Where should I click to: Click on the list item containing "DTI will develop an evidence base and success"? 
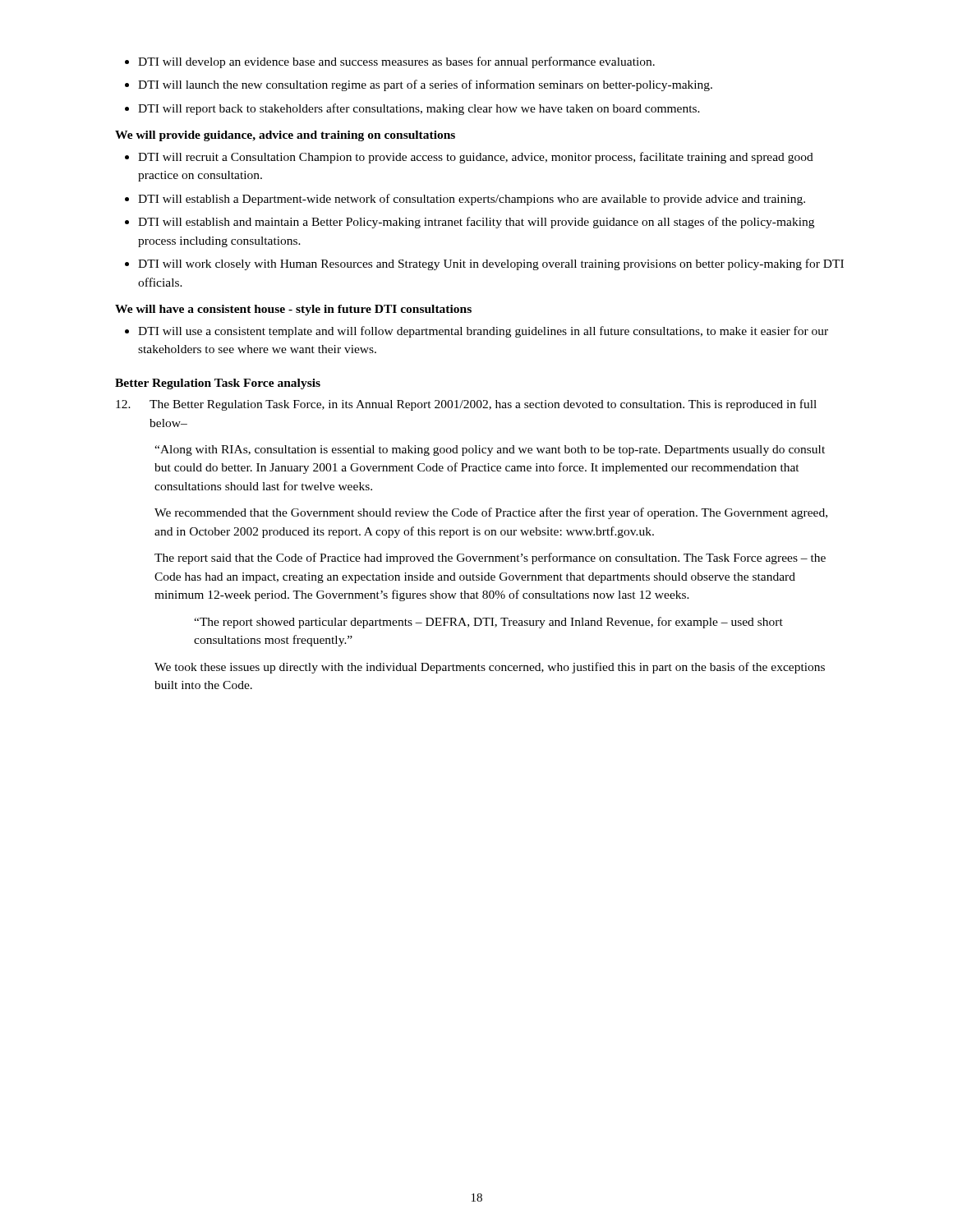[x=481, y=62]
